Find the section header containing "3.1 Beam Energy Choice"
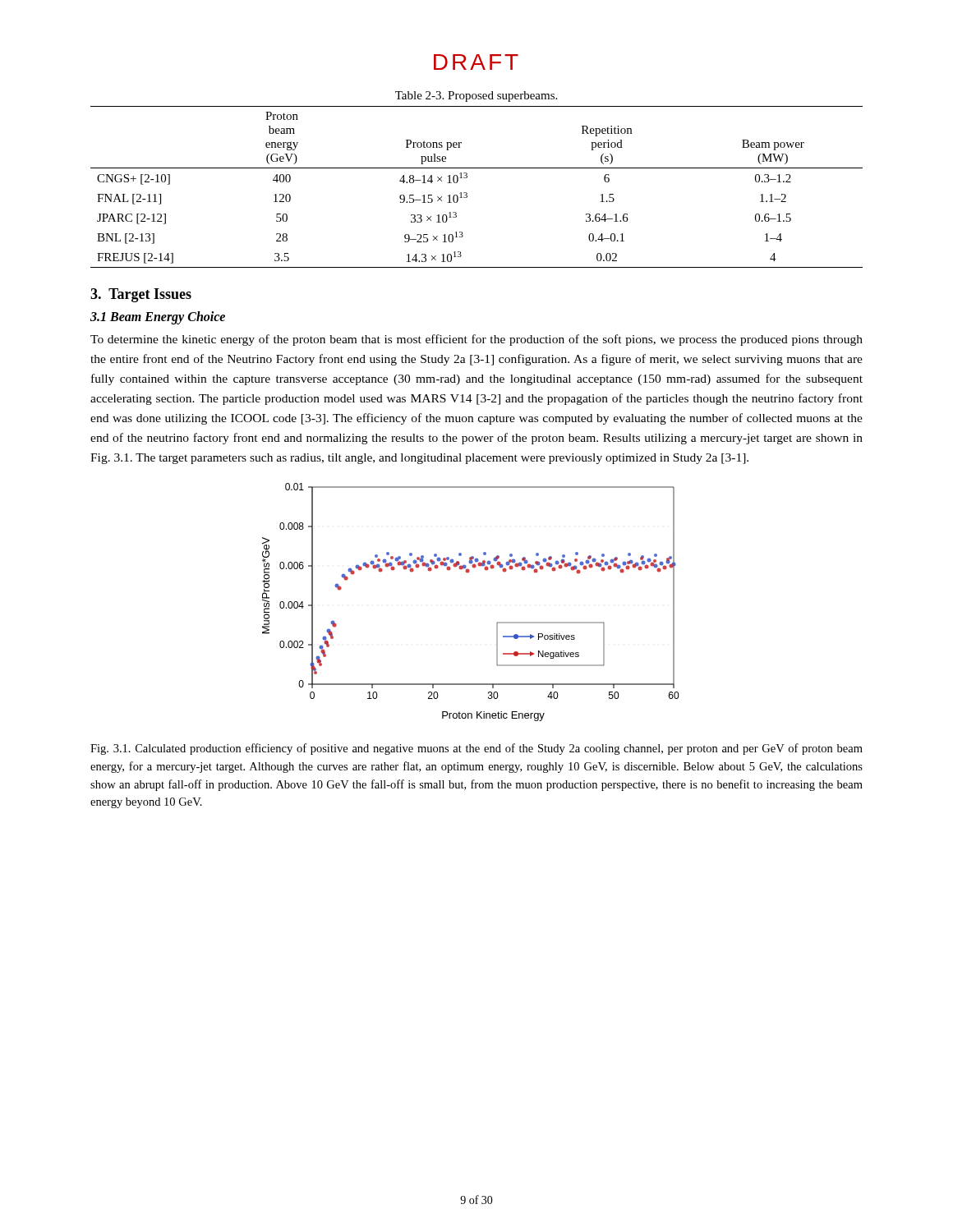Image resolution: width=953 pixels, height=1232 pixels. point(158,317)
